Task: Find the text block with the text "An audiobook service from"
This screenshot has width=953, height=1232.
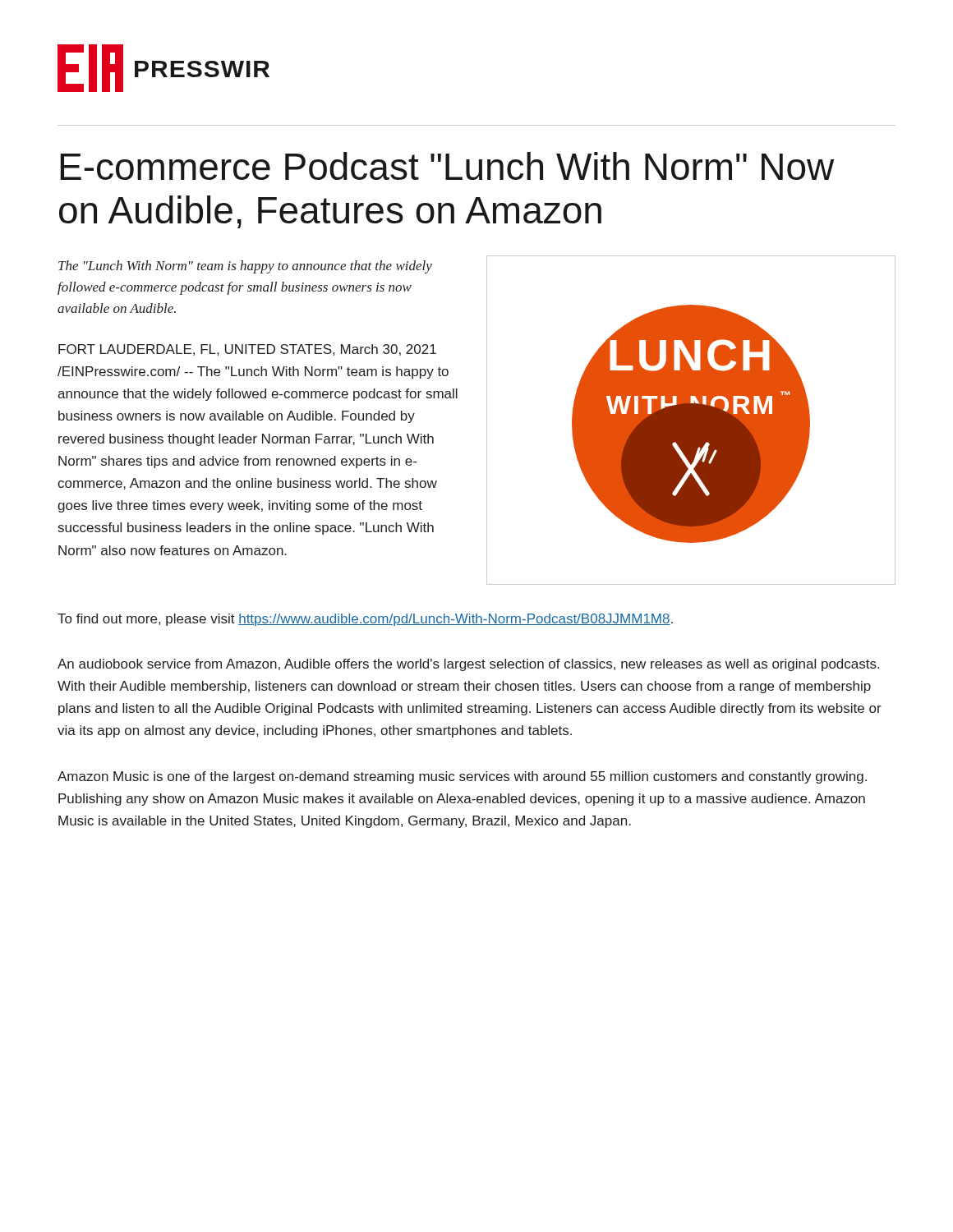Action: pyautogui.click(x=476, y=697)
